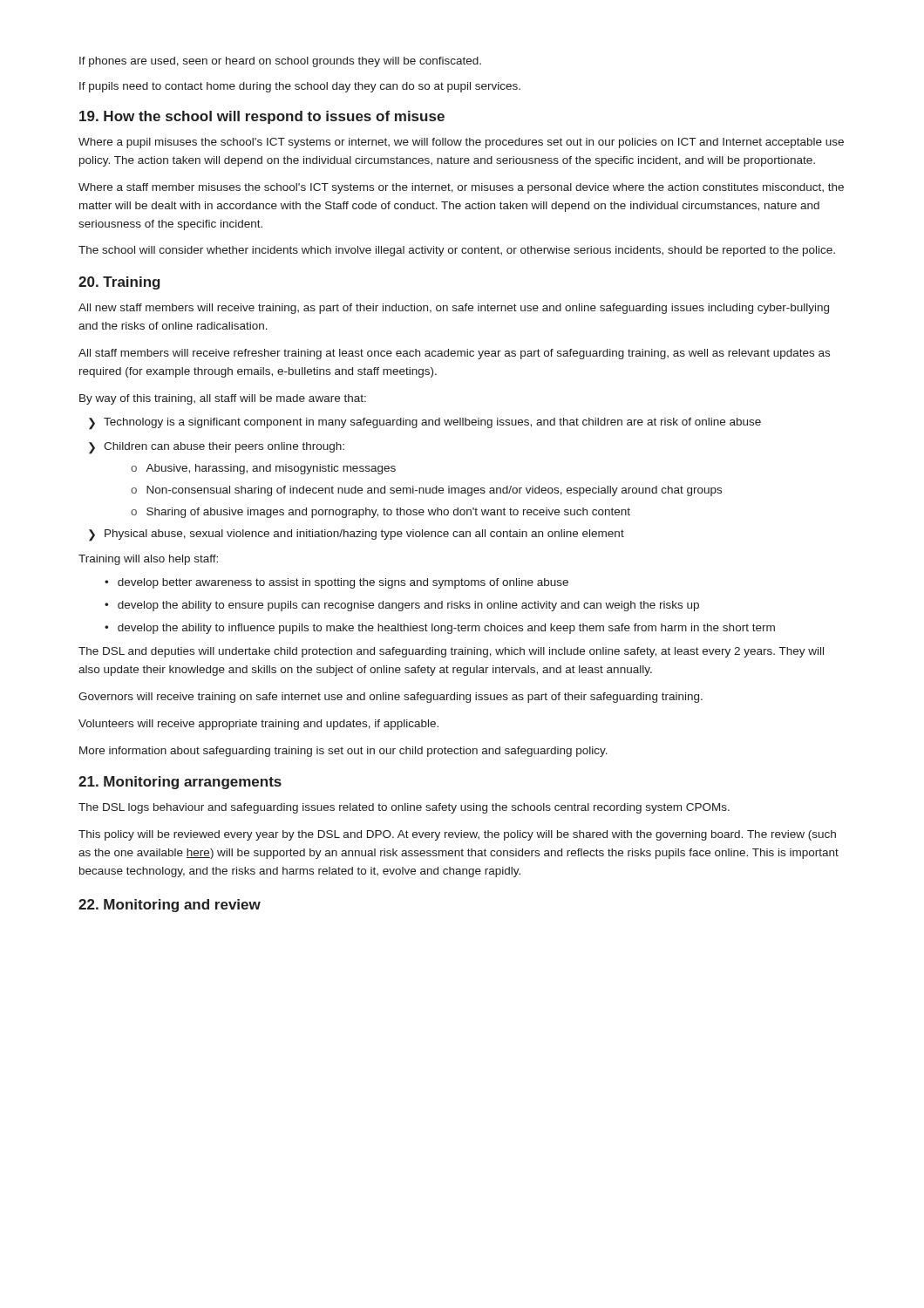
Task: Point to the element starting "If pupils need"
Action: tap(300, 86)
